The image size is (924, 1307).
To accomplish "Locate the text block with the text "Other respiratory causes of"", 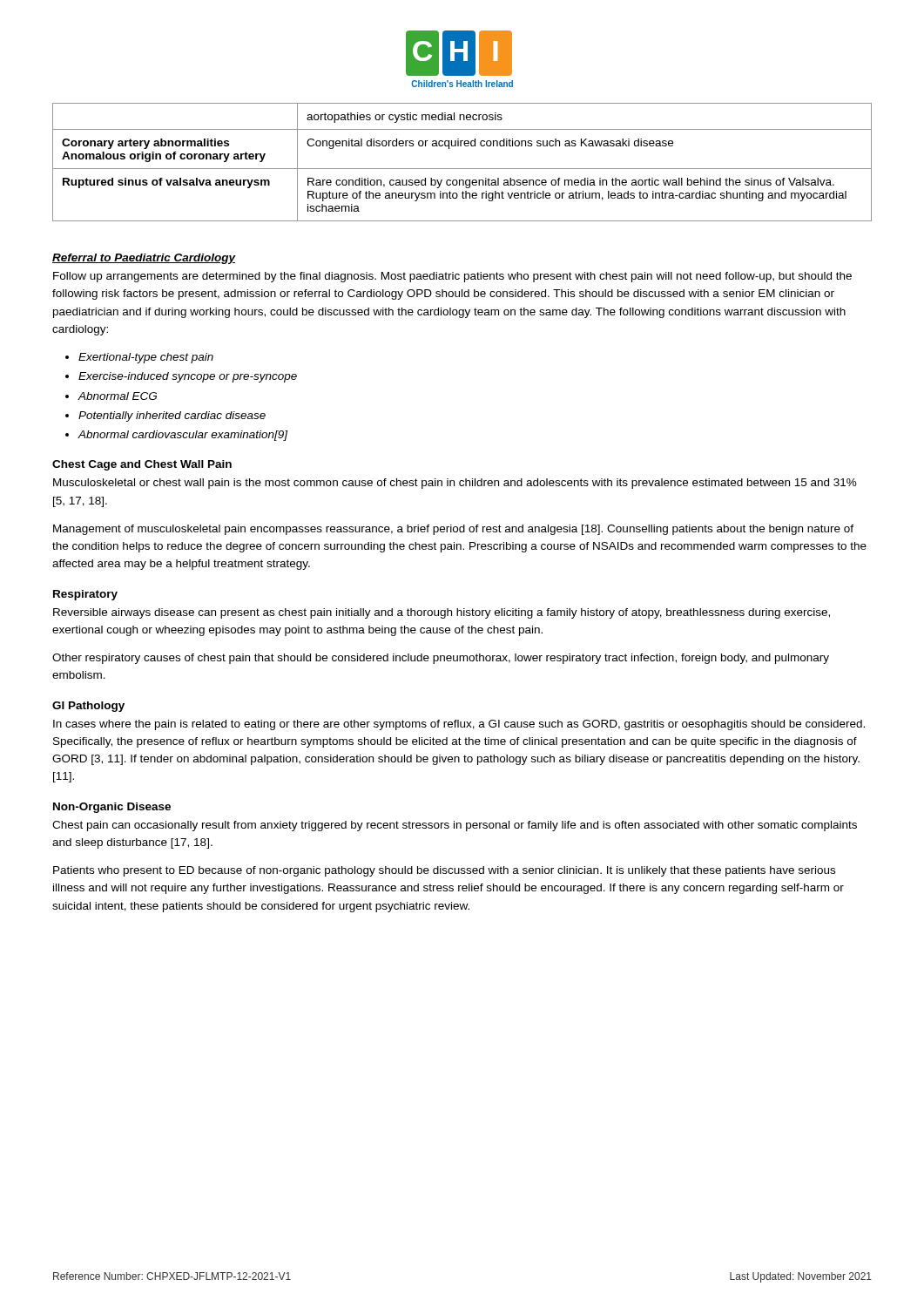I will click(441, 666).
